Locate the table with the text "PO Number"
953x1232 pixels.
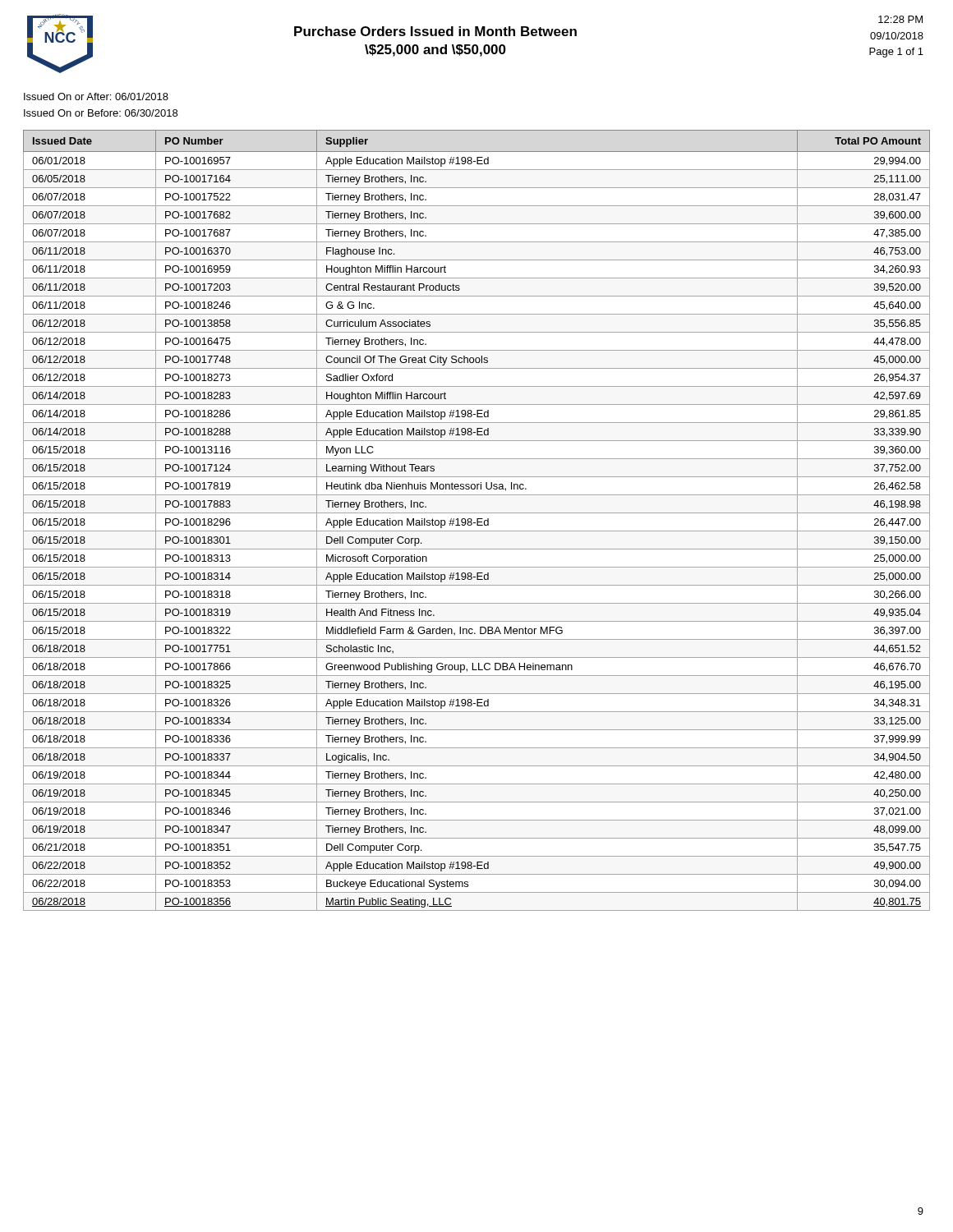[476, 520]
